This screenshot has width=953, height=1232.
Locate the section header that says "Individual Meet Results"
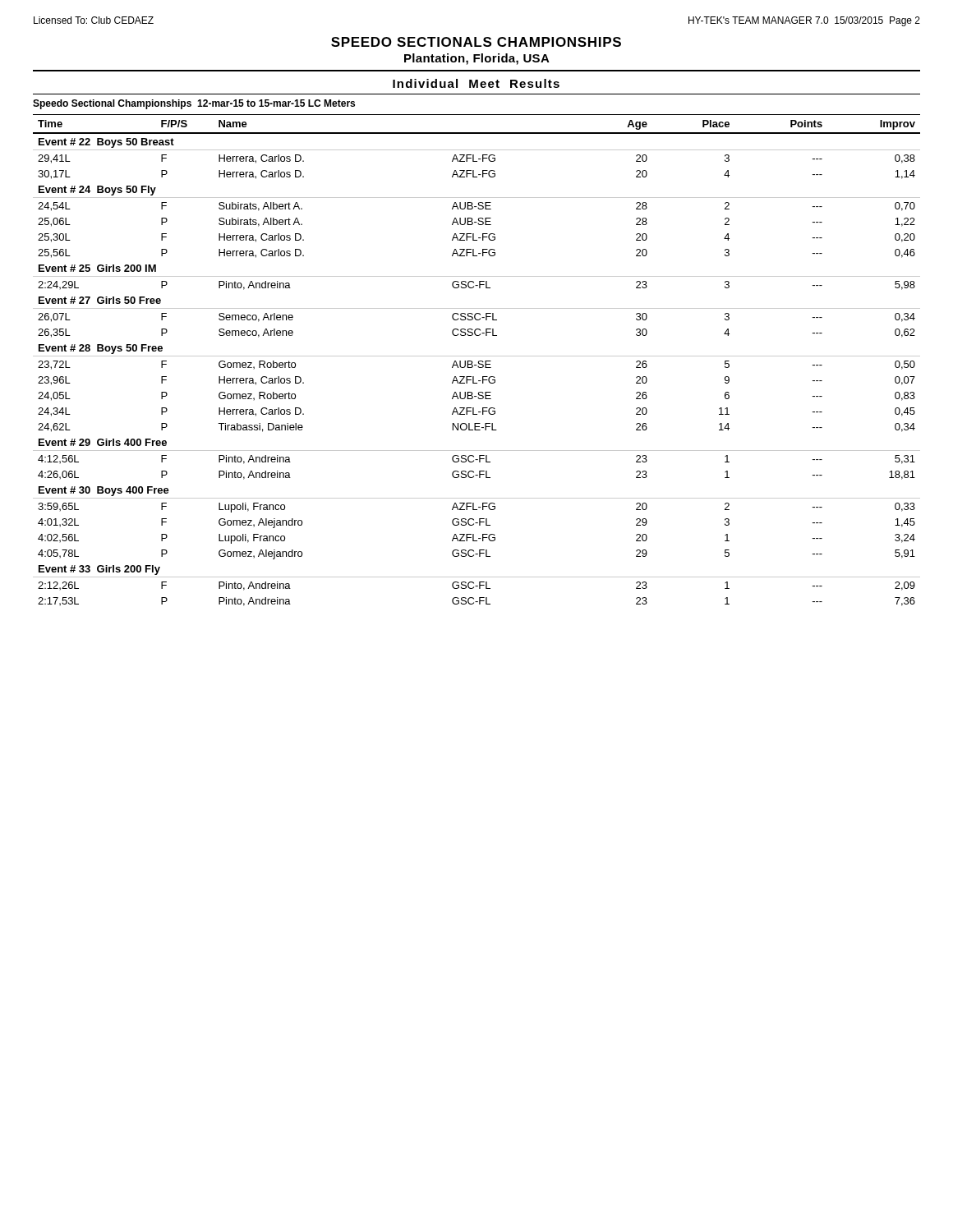pos(476,83)
